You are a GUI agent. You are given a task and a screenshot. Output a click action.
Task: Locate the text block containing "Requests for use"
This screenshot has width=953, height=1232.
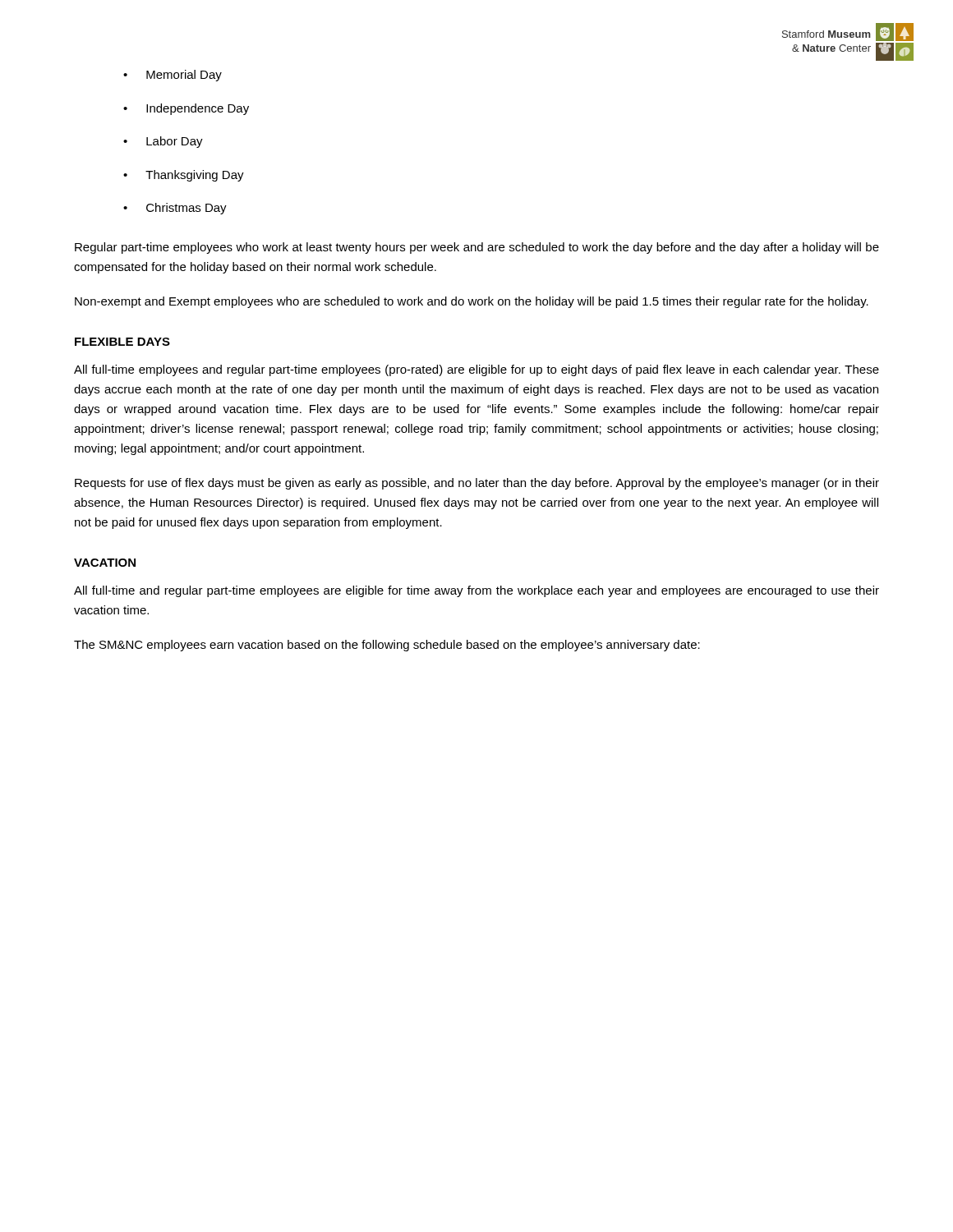click(x=476, y=502)
